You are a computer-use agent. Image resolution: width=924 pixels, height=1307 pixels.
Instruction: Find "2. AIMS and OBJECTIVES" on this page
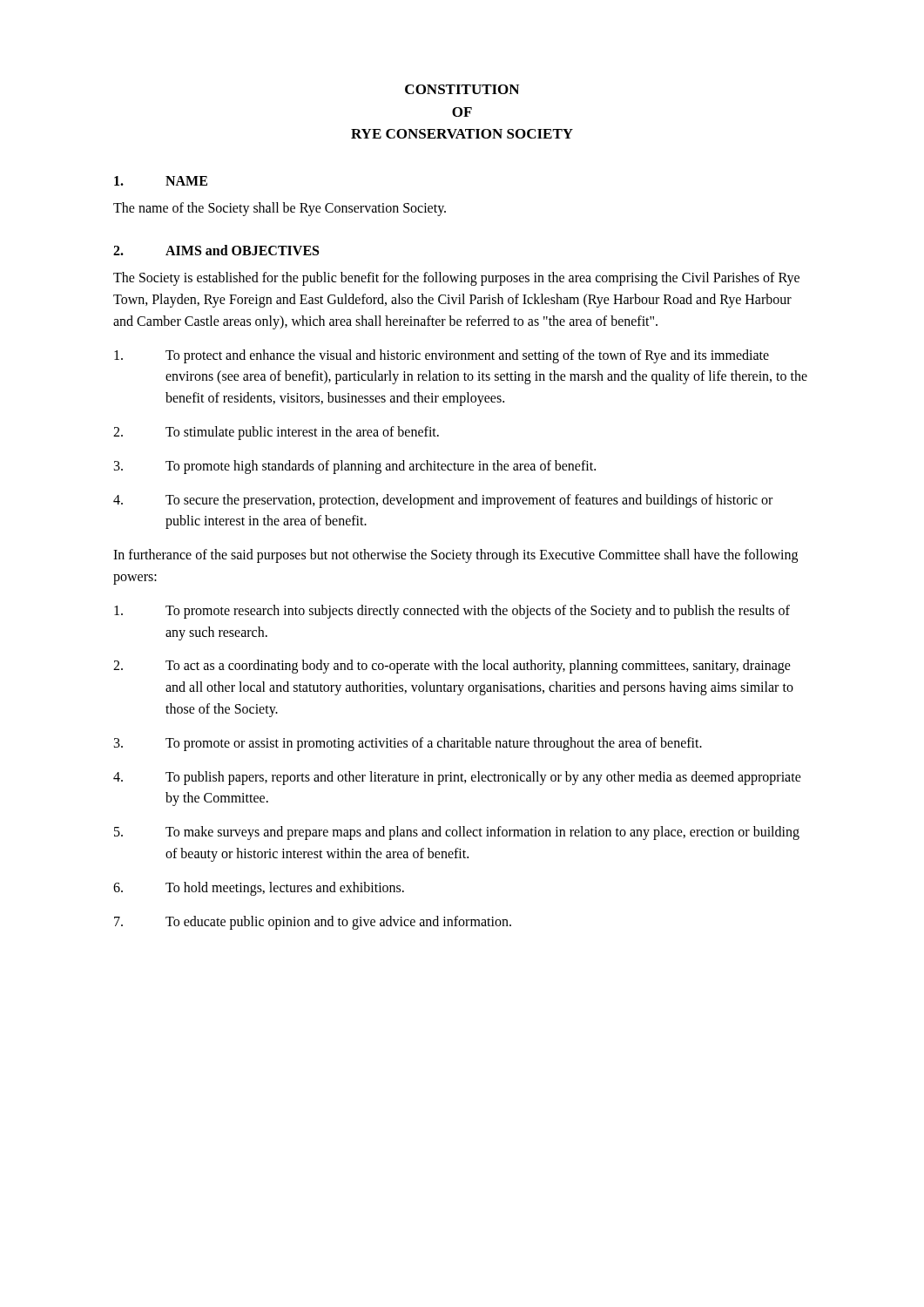(216, 251)
